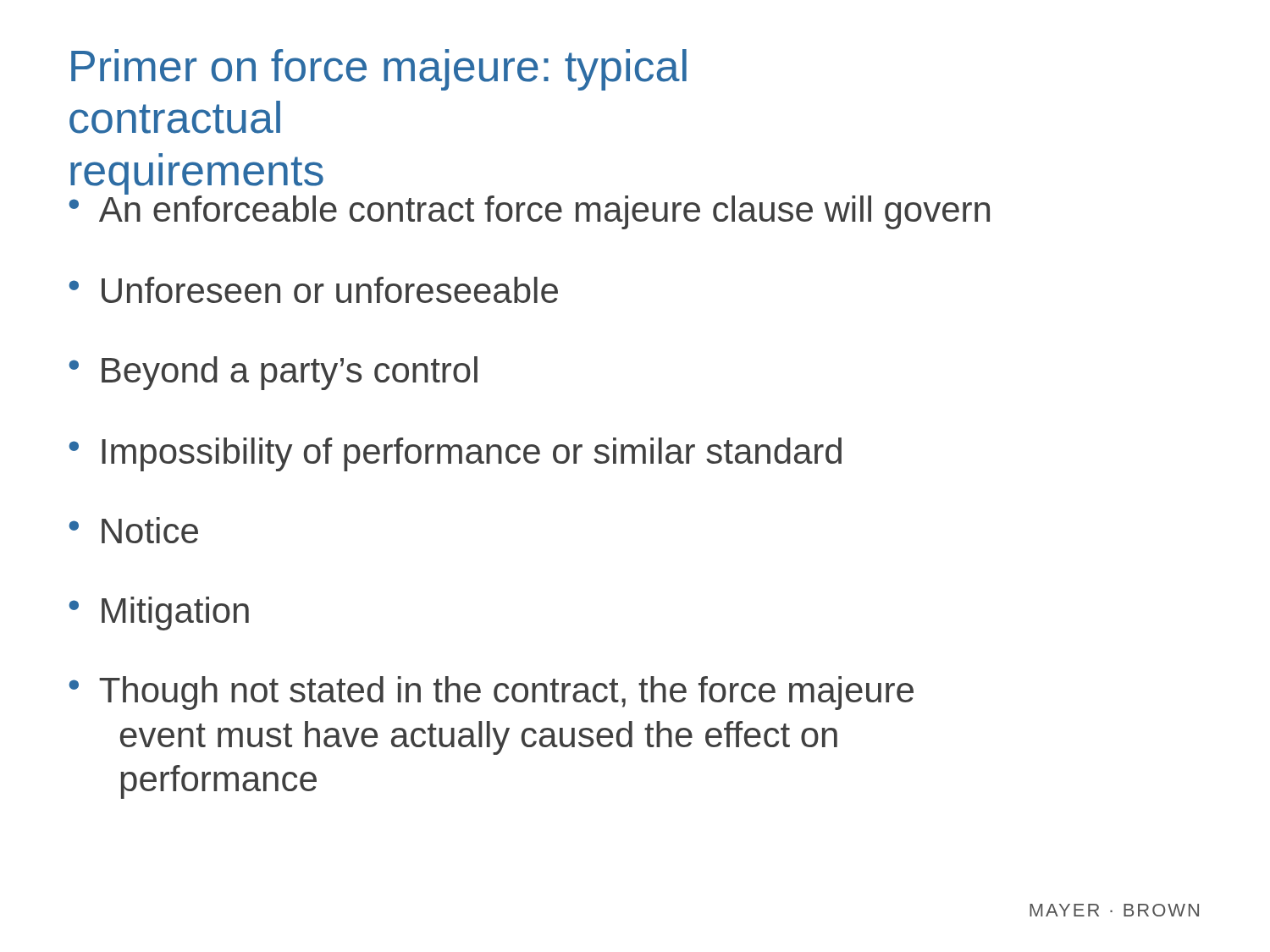Navigate to the block starting "• Though not stated in"

click(x=491, y=735)
